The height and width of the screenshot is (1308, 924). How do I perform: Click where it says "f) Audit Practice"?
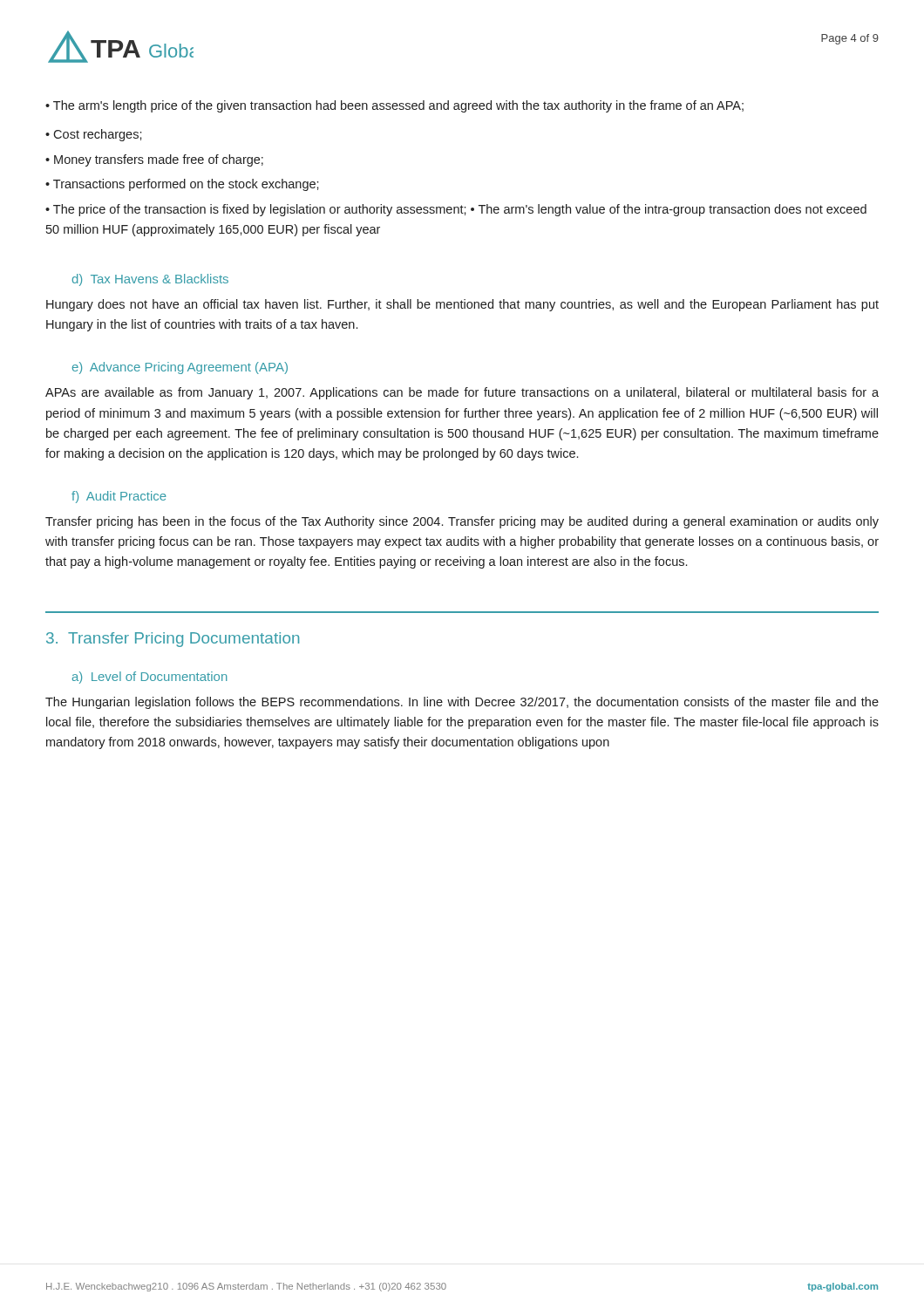coord(119,496)
